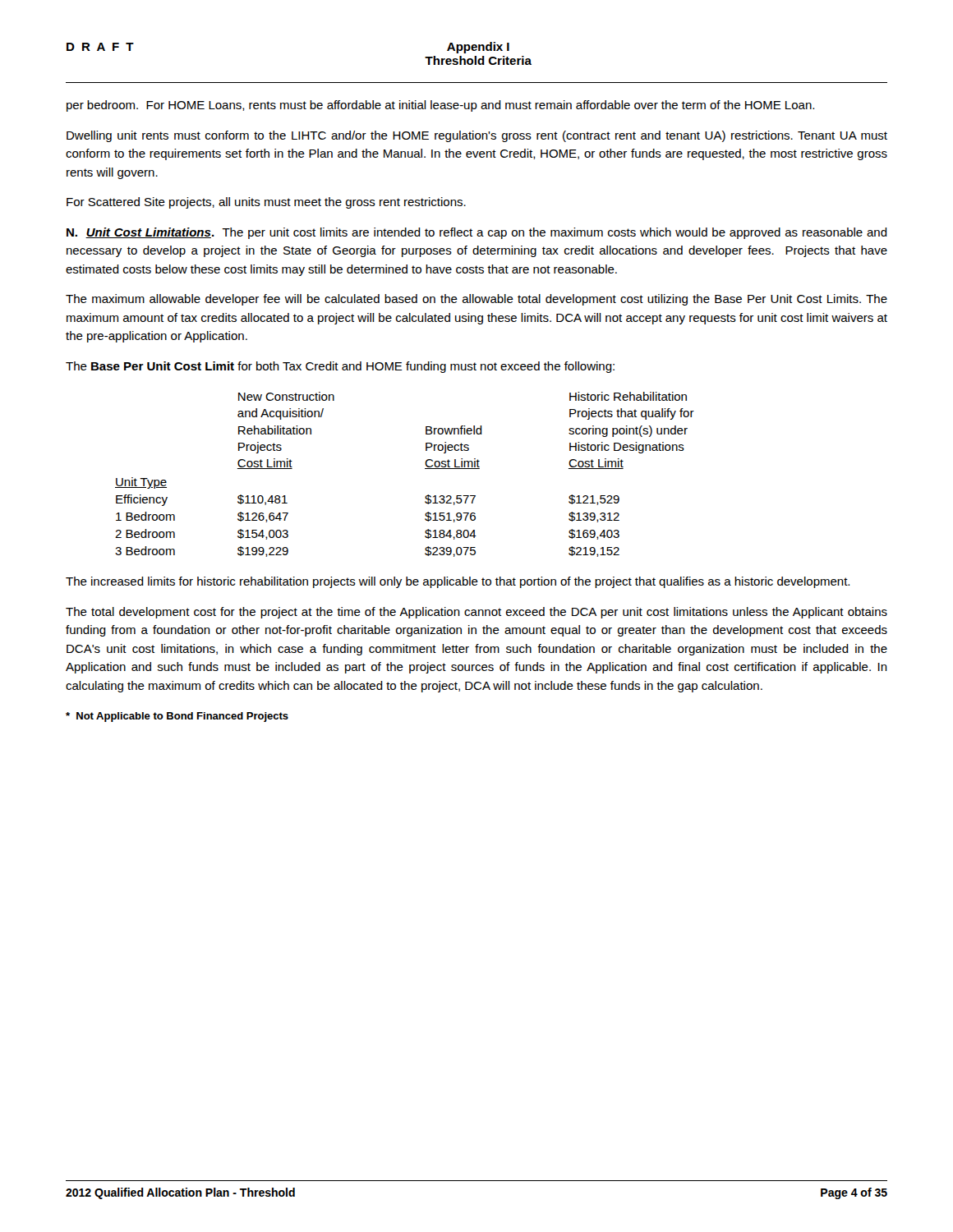Where is the passage that starts "per bedroom. For HOME Loans,"?

(441, 105)
